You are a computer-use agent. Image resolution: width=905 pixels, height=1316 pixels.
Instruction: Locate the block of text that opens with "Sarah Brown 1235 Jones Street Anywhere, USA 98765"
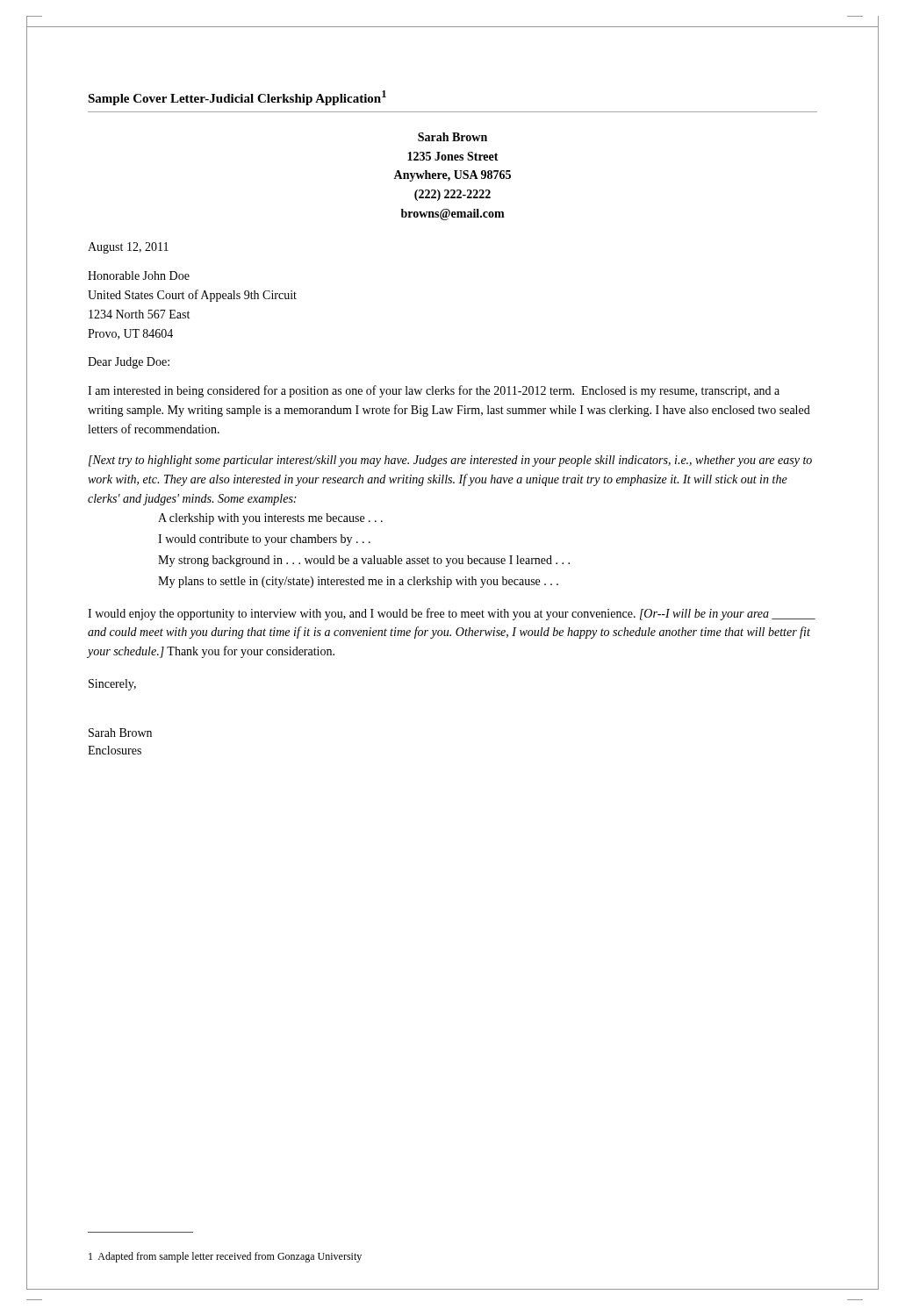coord(452,175)
